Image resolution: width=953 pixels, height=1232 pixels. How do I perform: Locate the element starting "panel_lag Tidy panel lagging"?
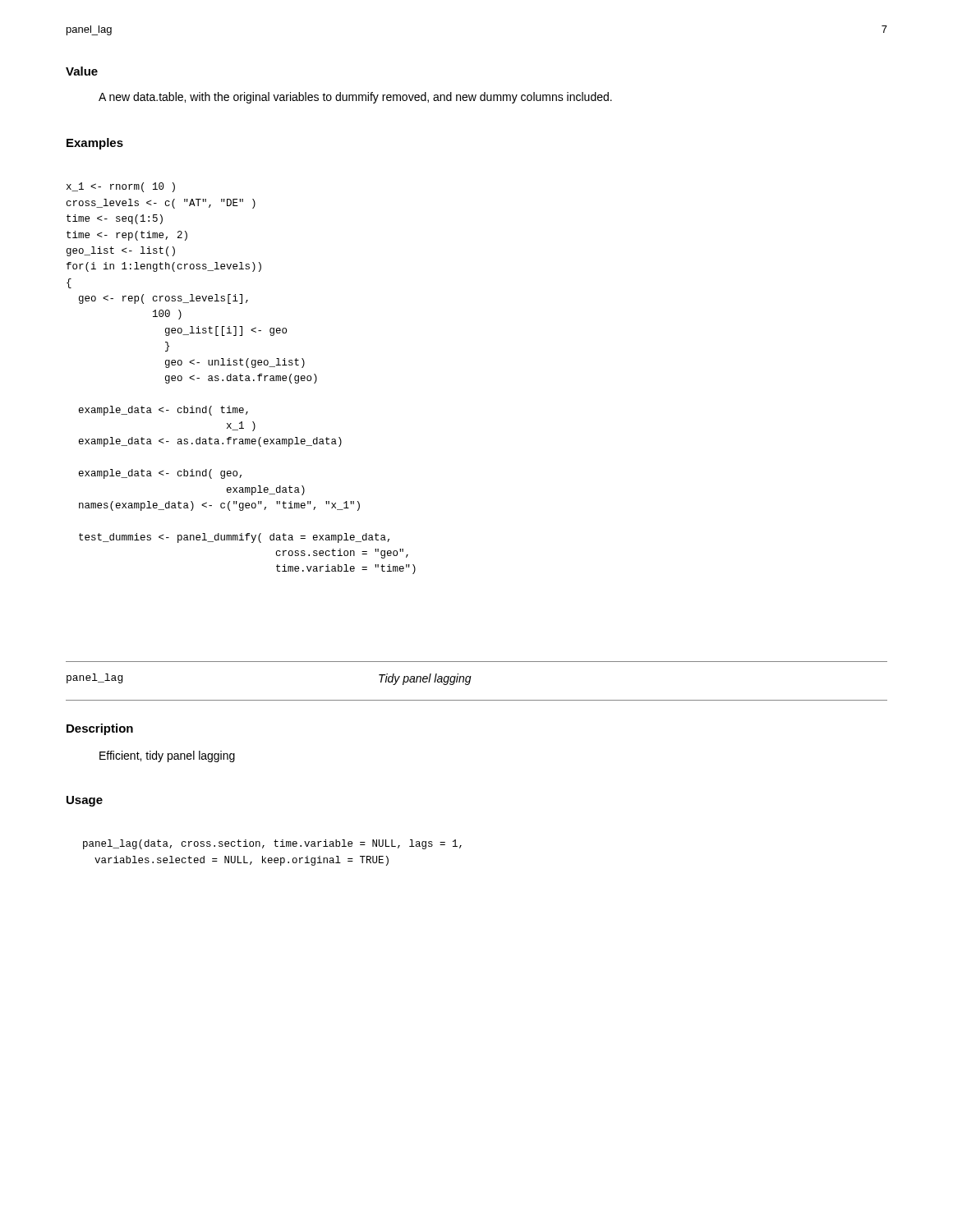click(x=88, y=678)
